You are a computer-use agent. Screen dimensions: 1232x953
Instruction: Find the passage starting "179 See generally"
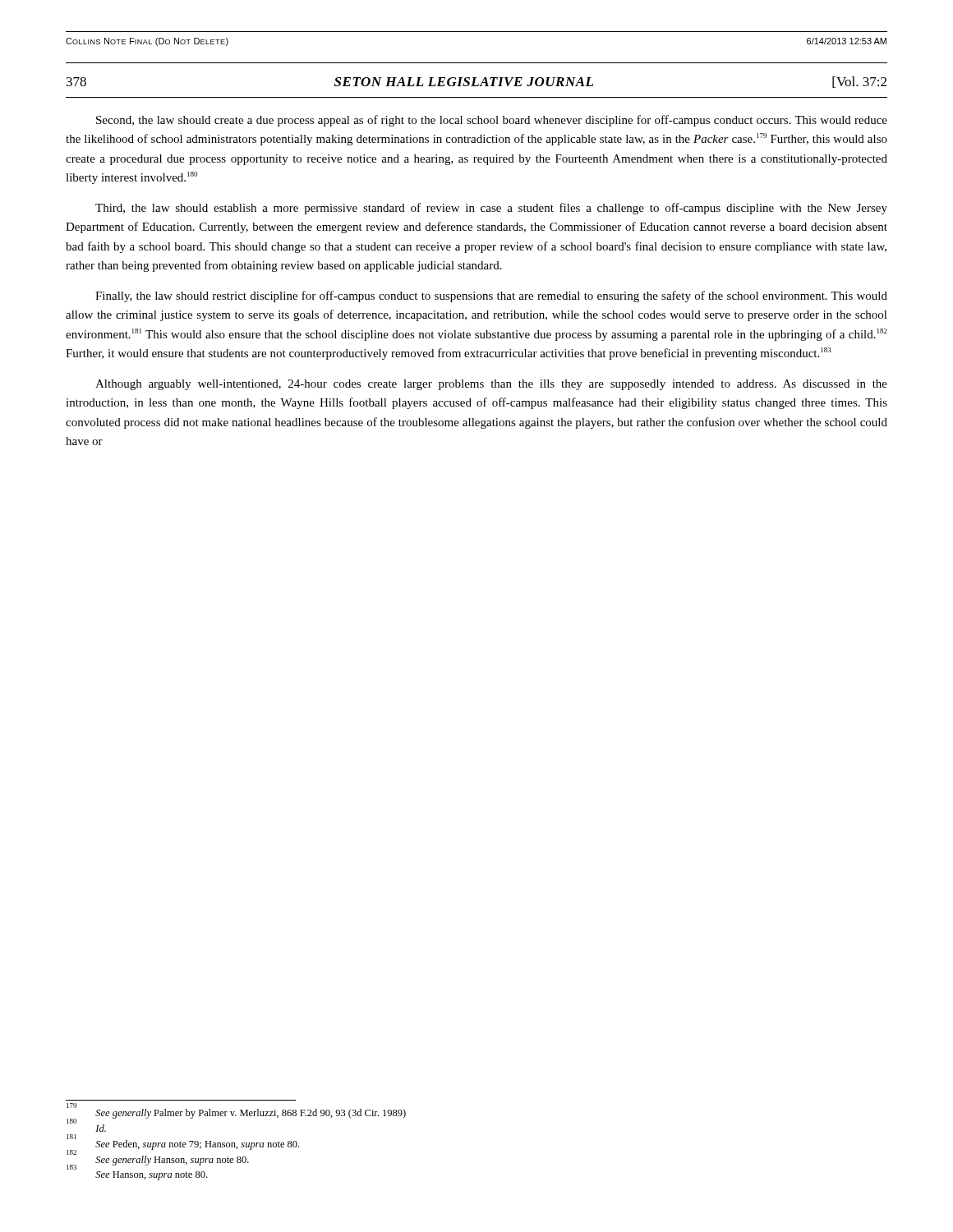coord(236,1112)
